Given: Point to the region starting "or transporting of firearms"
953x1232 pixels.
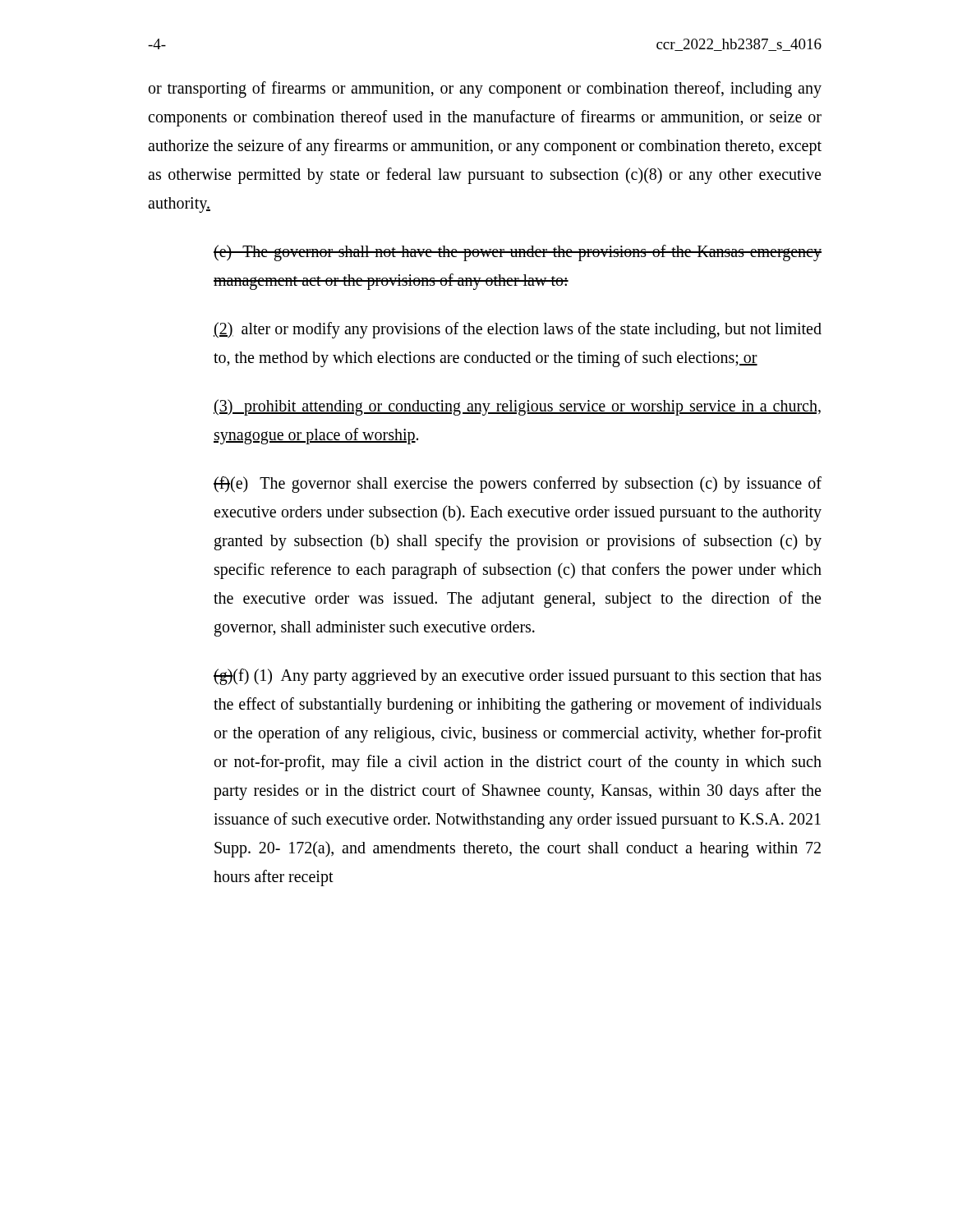Looking at the screenshot, I should point(485,145).
